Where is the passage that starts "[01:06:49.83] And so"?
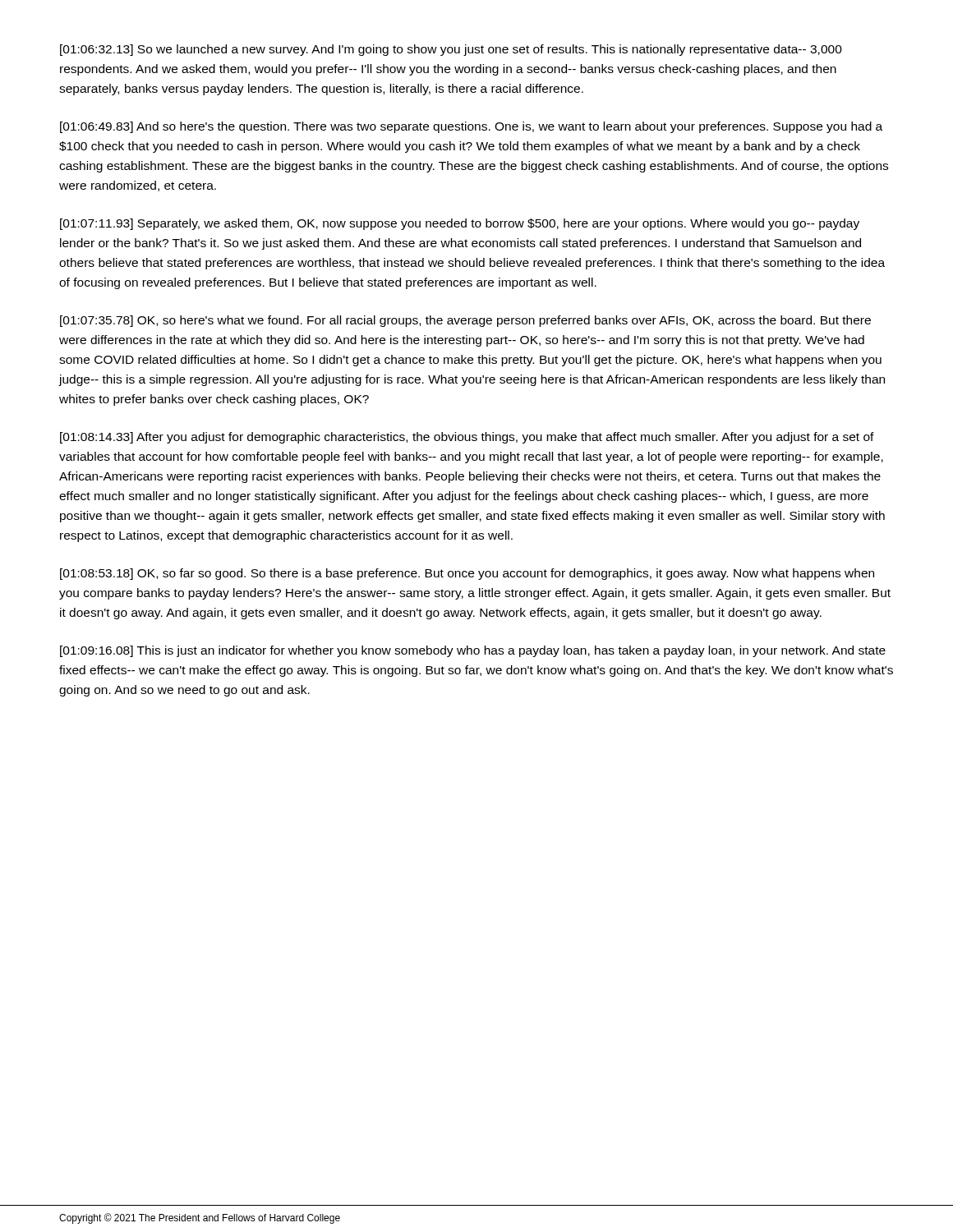 [x=474, y=156]
